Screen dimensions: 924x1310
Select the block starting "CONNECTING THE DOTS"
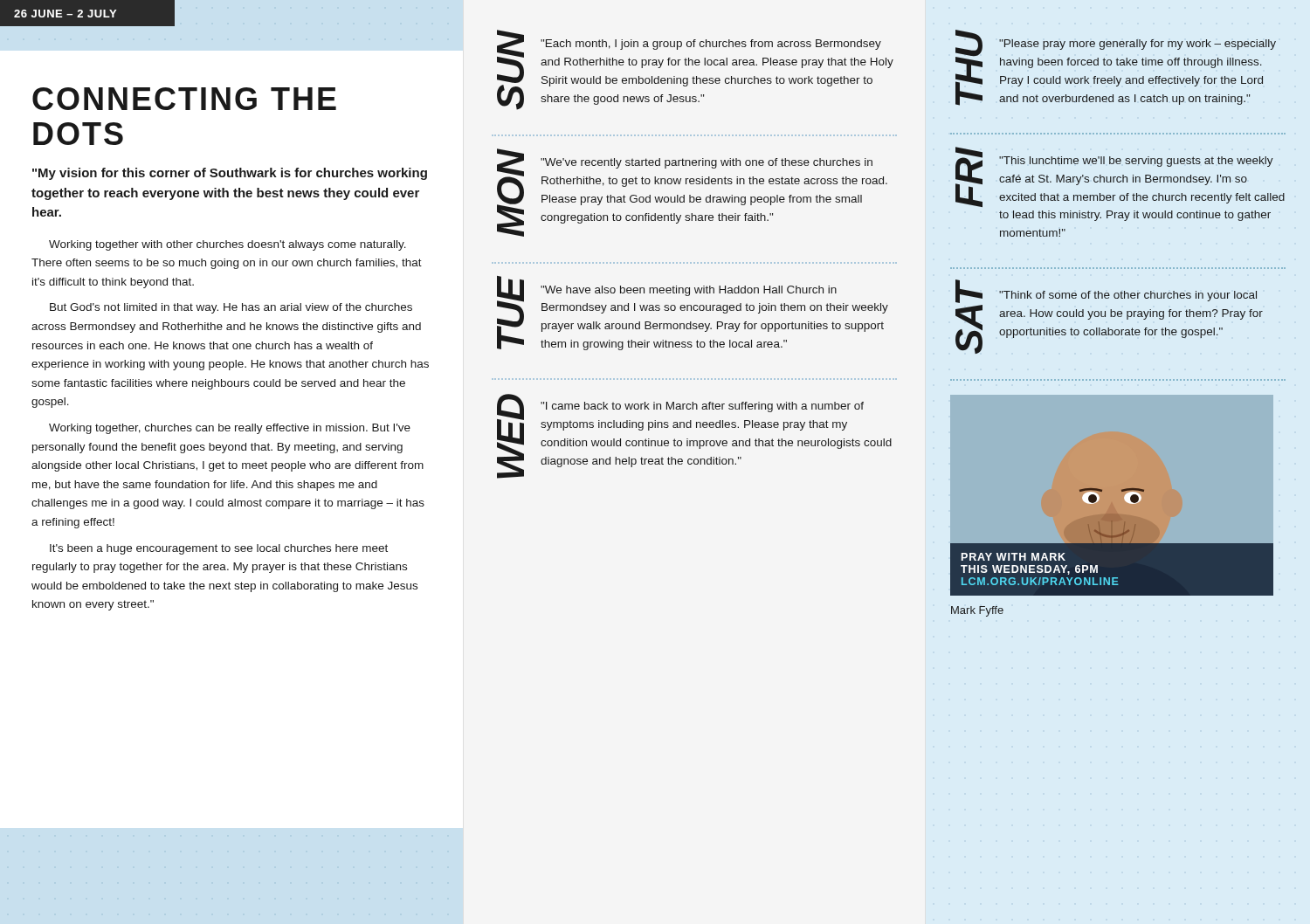231,117
